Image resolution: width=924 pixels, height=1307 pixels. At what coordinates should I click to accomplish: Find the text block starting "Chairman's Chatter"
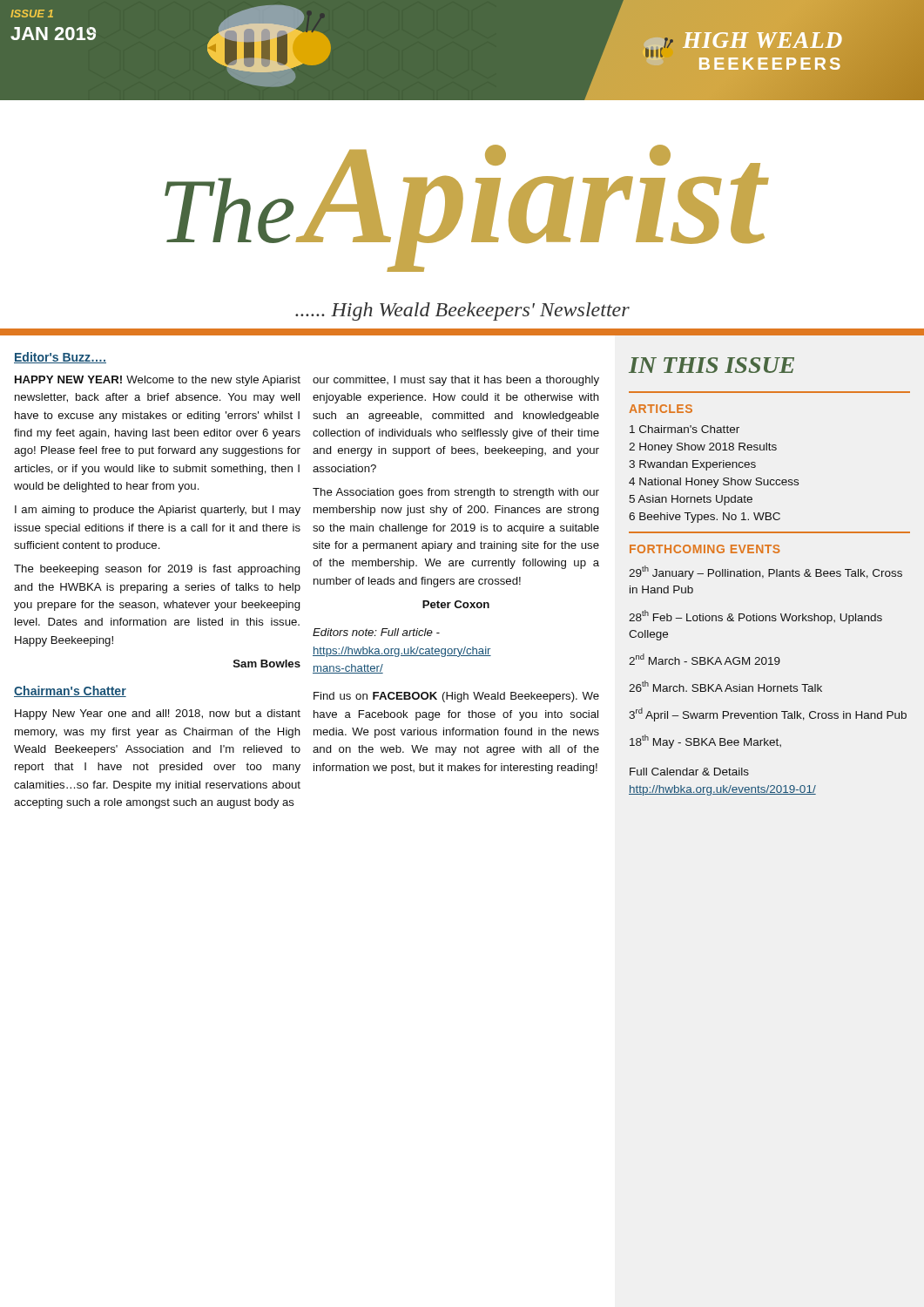(70, 691)
